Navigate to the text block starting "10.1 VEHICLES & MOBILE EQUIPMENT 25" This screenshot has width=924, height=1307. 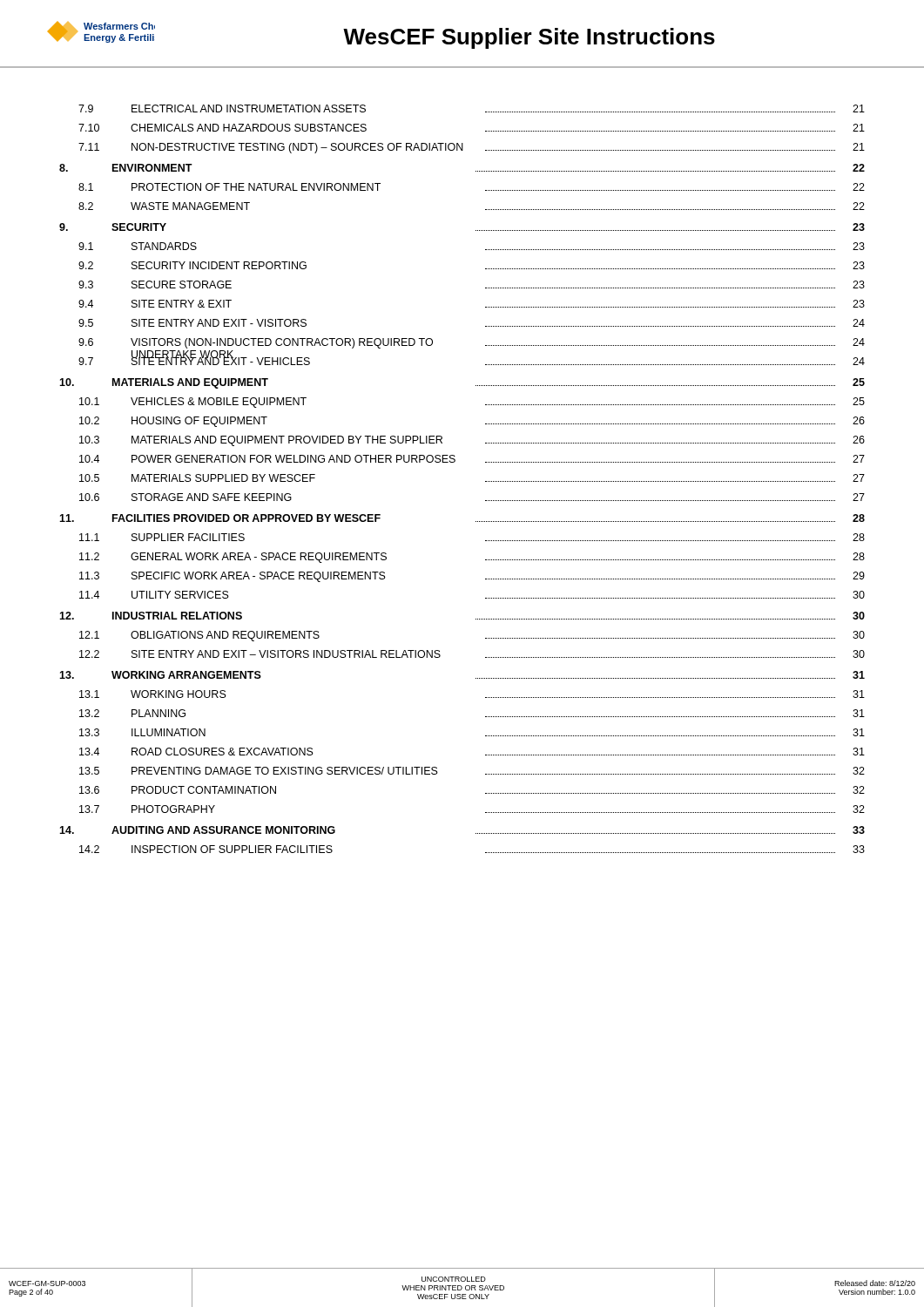(x=219, y=401)
